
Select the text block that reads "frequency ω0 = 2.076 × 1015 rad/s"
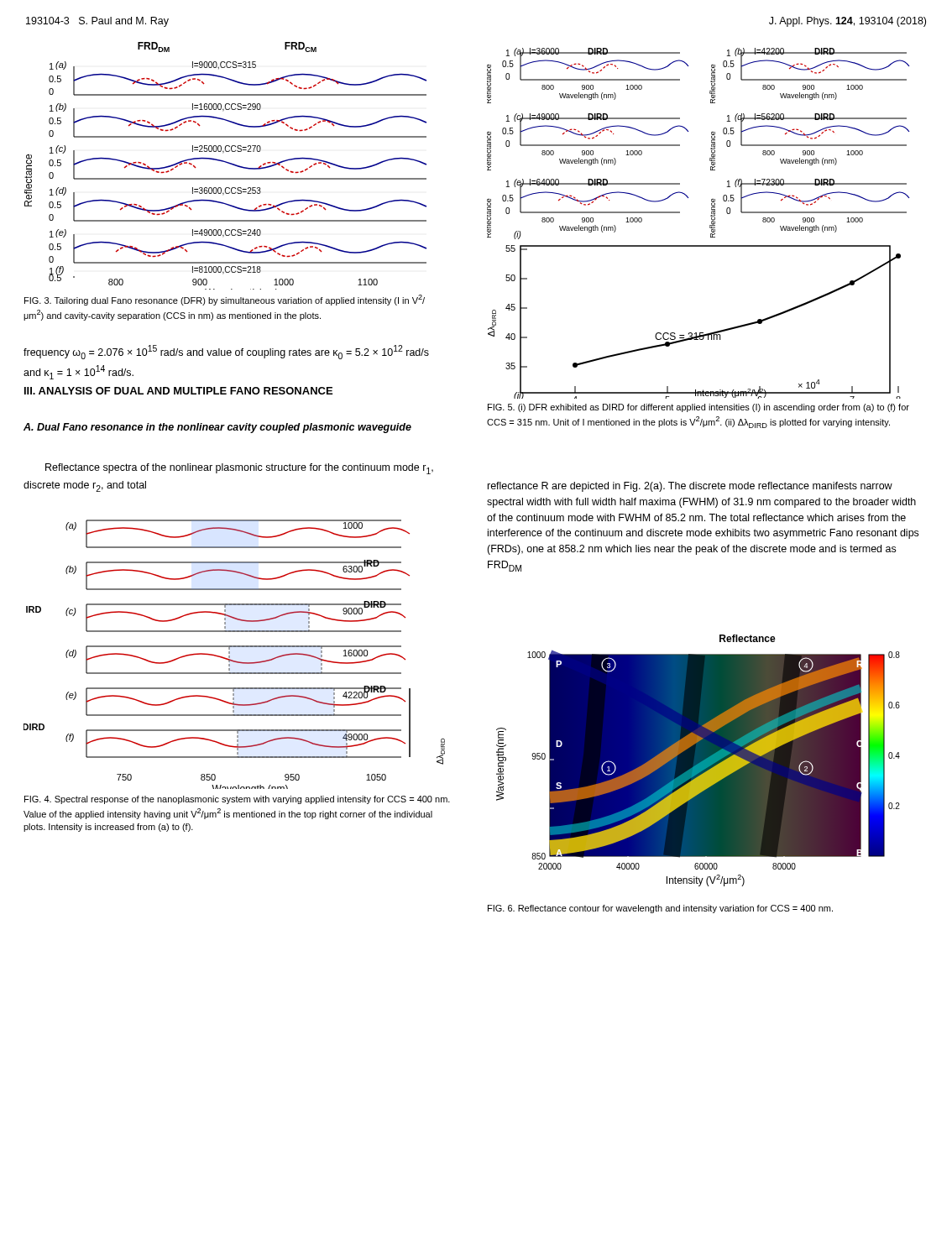click(226, 363)
